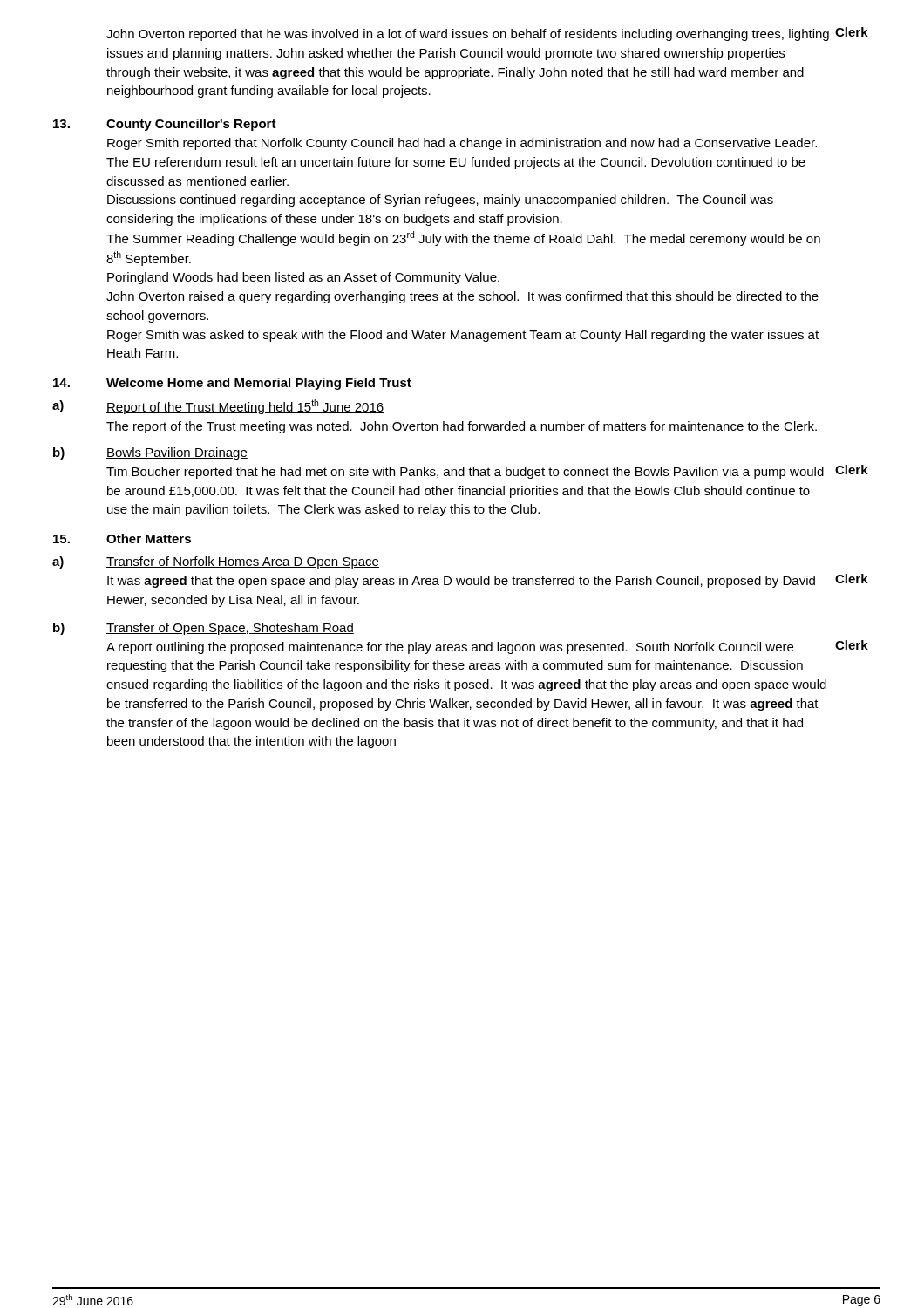This screenshot has width=924, height=1308.
Task: Locate the text starting "Roger Smith reported that Norfolk County Council"
Action: (x=464, y=248)
